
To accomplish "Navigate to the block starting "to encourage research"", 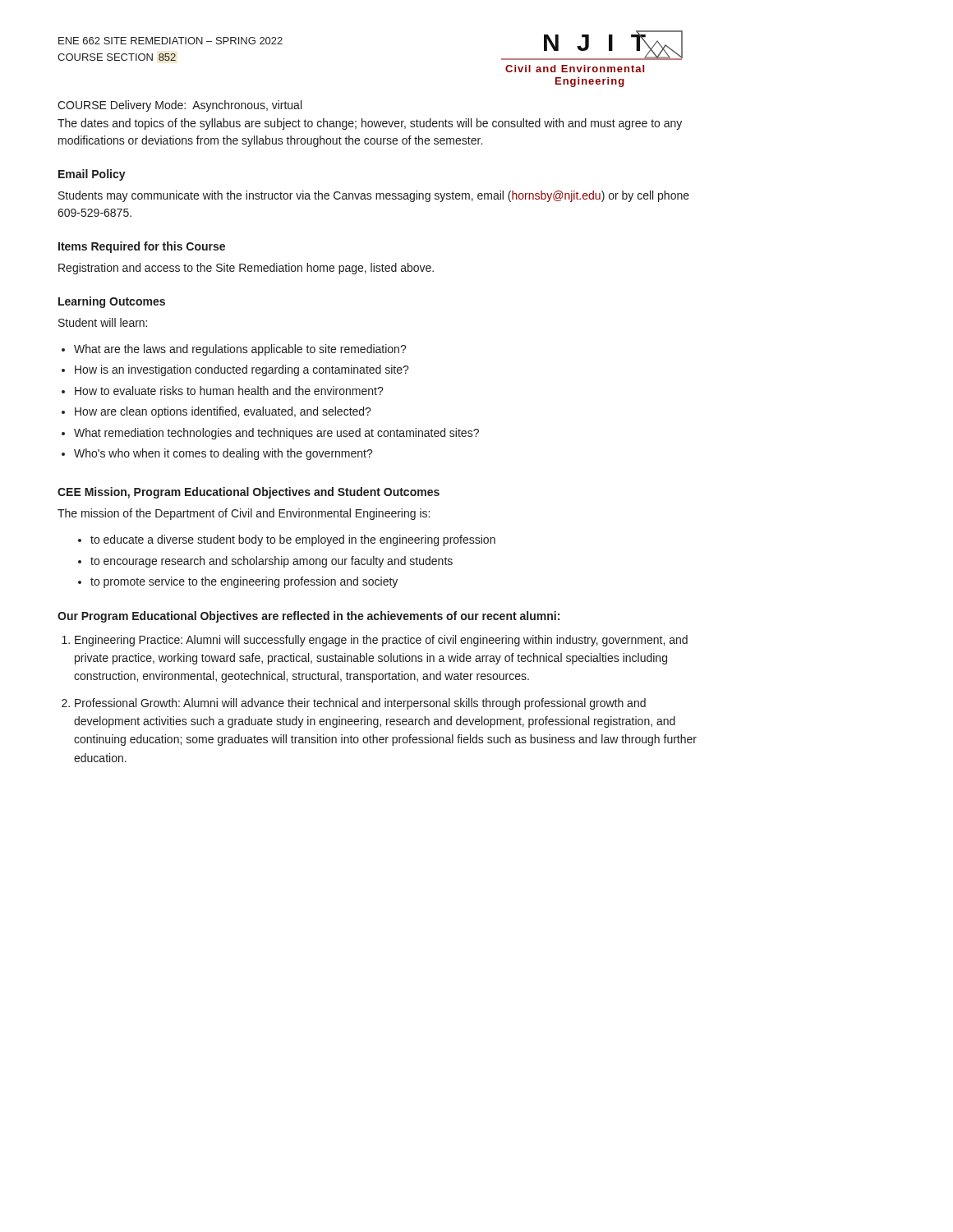I will [x=272, y=561].
